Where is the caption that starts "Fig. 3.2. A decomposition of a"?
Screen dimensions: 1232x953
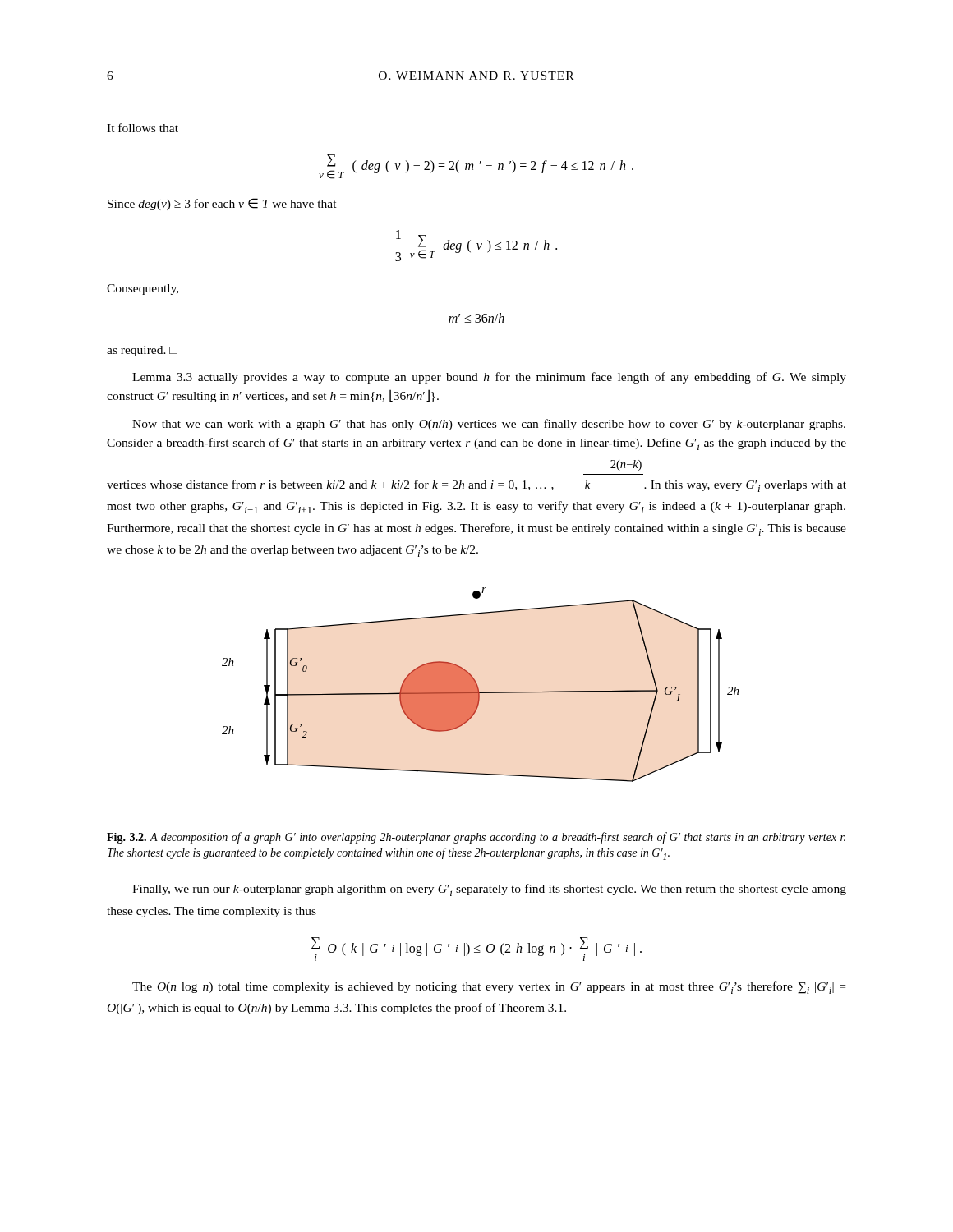point(476,847)
